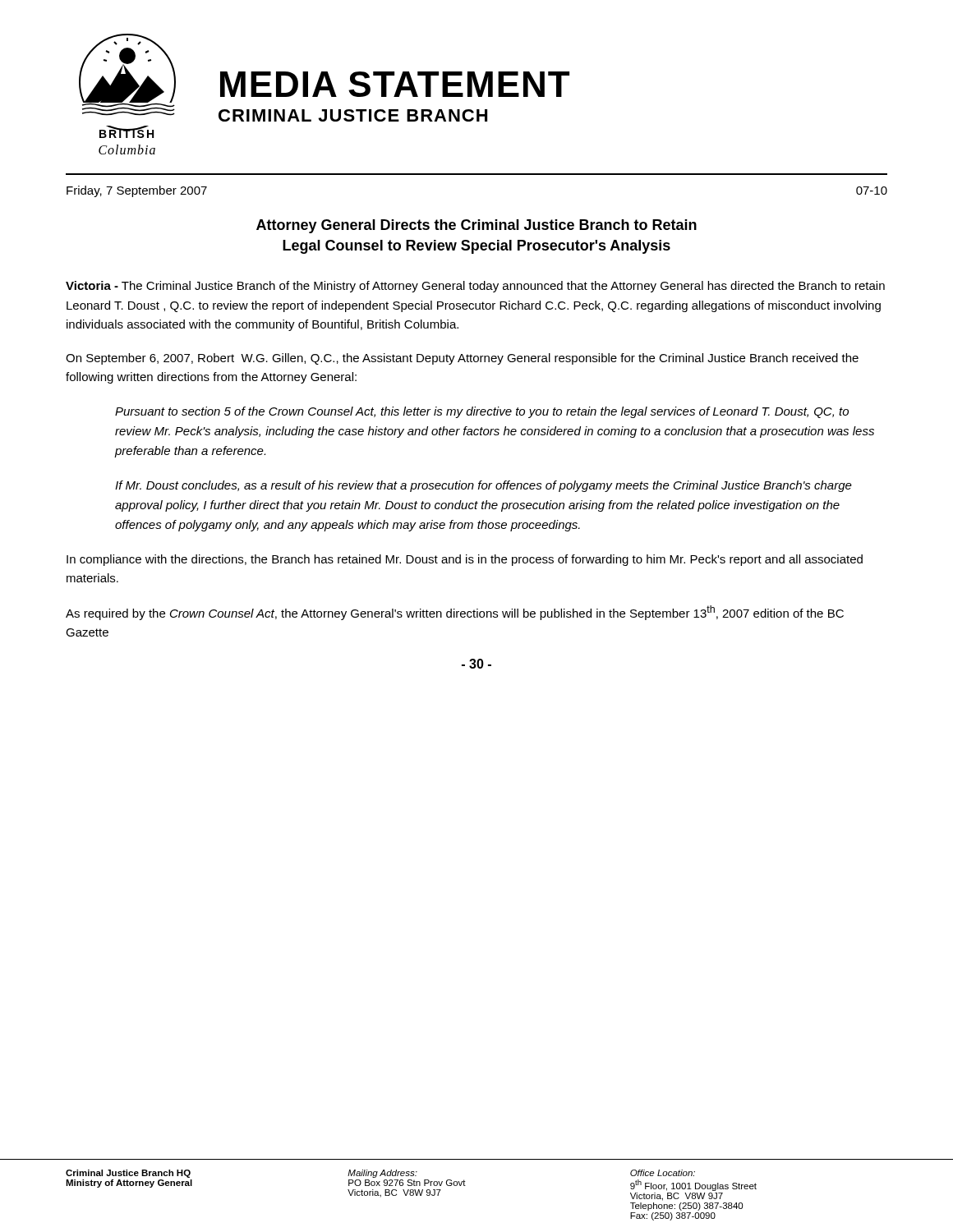
Task: Point to the block beginning "On September 6, 2007,"
Action: click(x=462, y=367)
